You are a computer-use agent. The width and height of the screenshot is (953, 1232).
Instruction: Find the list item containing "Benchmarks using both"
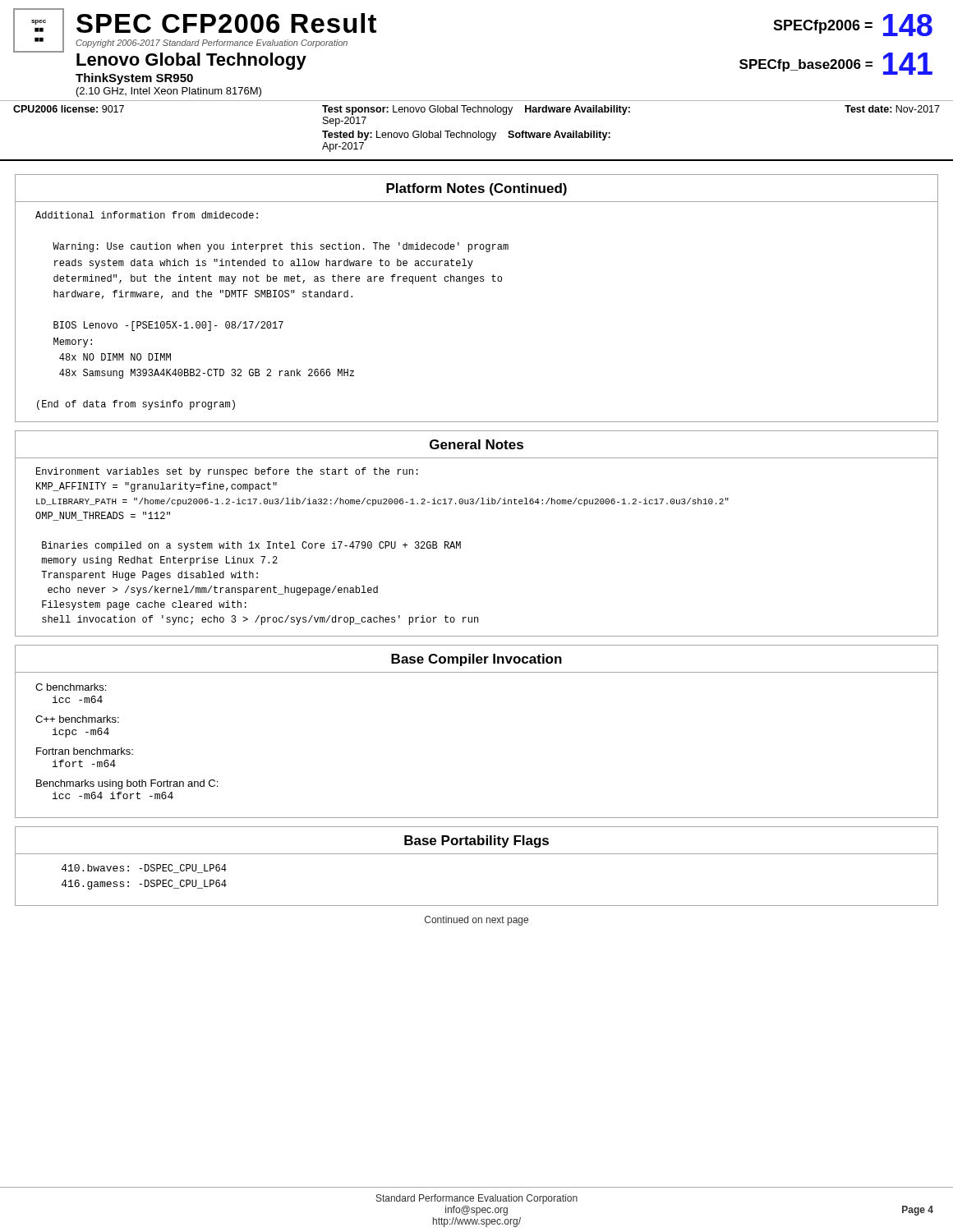click(x=127, y=790)
